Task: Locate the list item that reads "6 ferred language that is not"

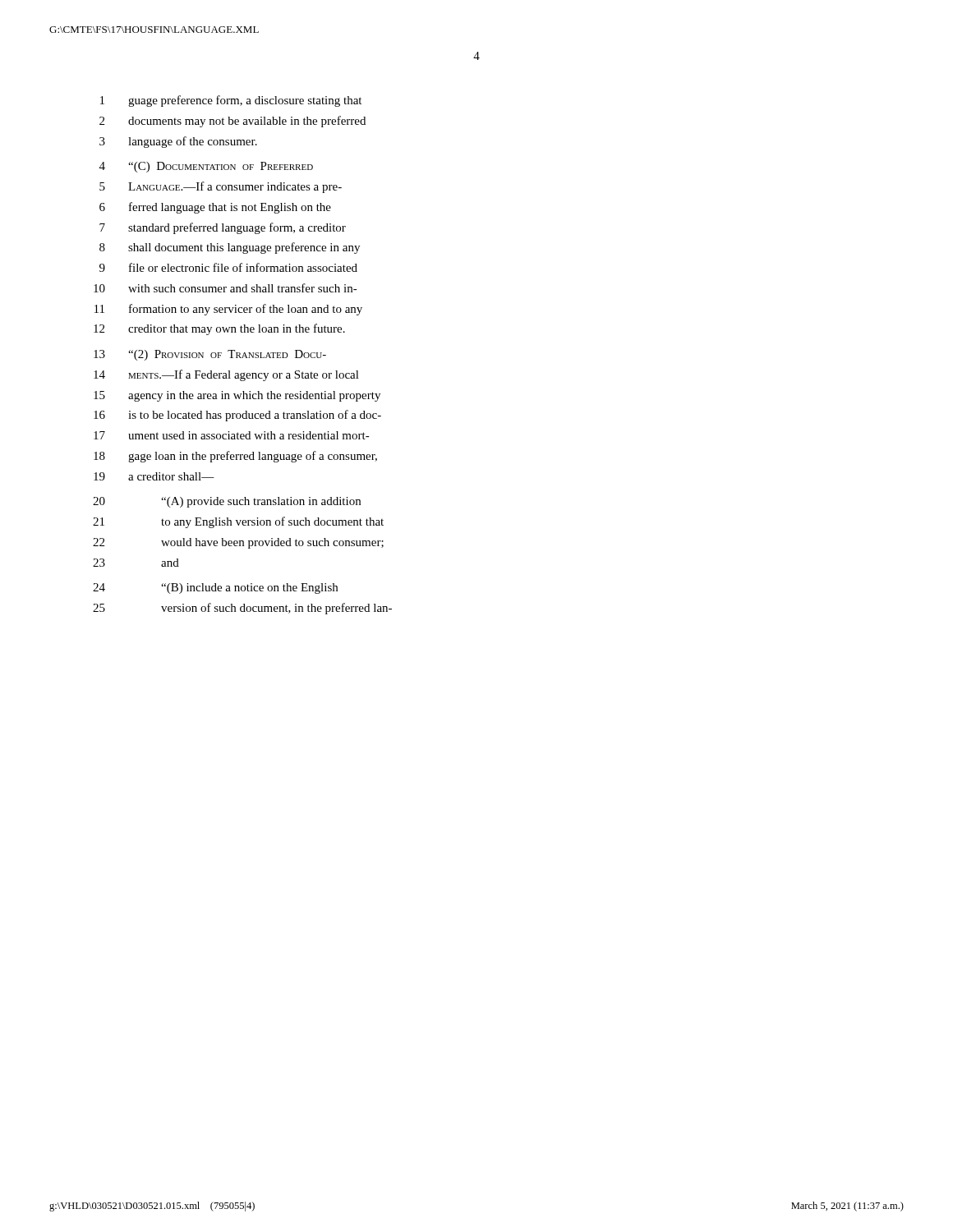Action: pos(215,208)
